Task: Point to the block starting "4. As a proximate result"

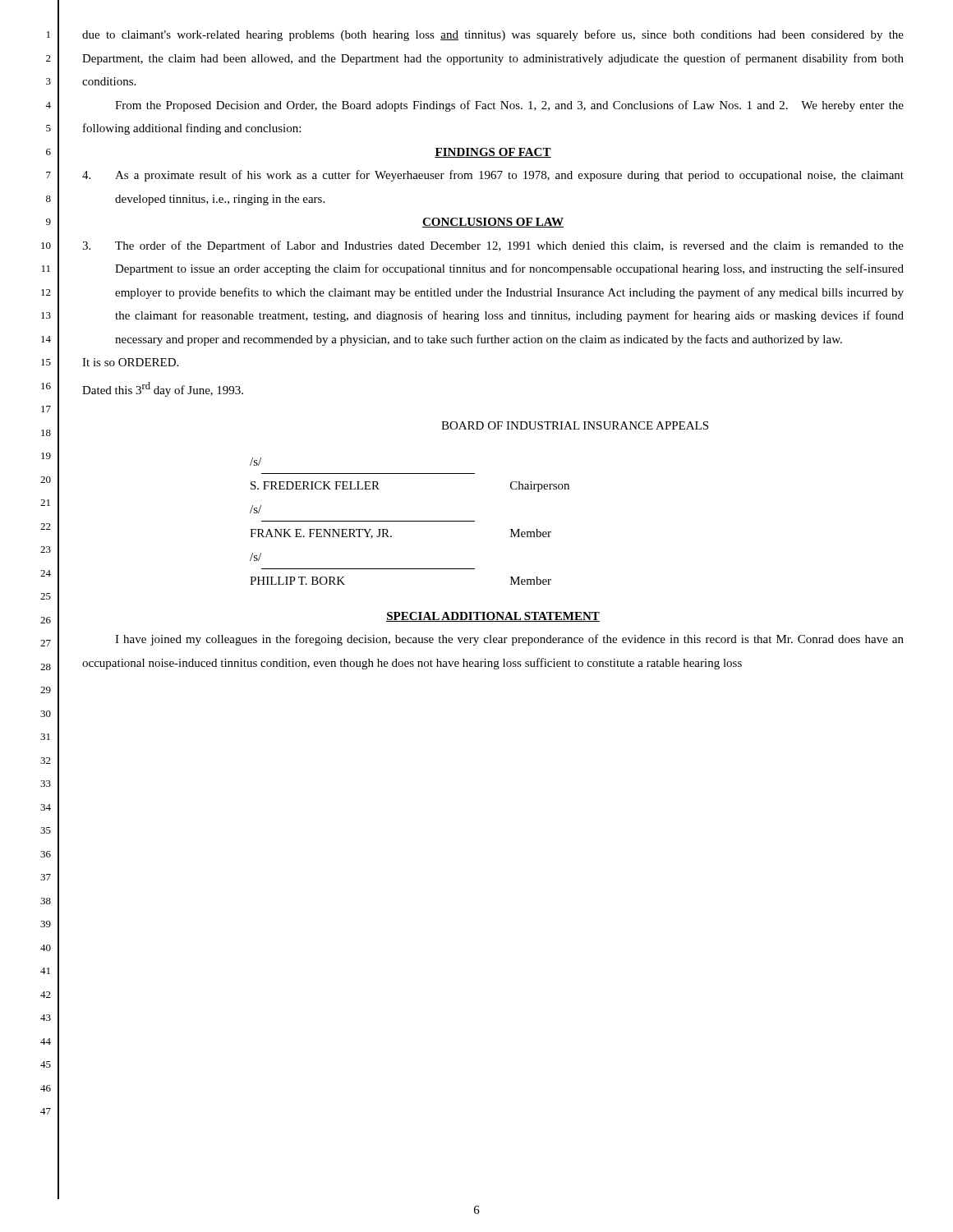Action: 493,187
